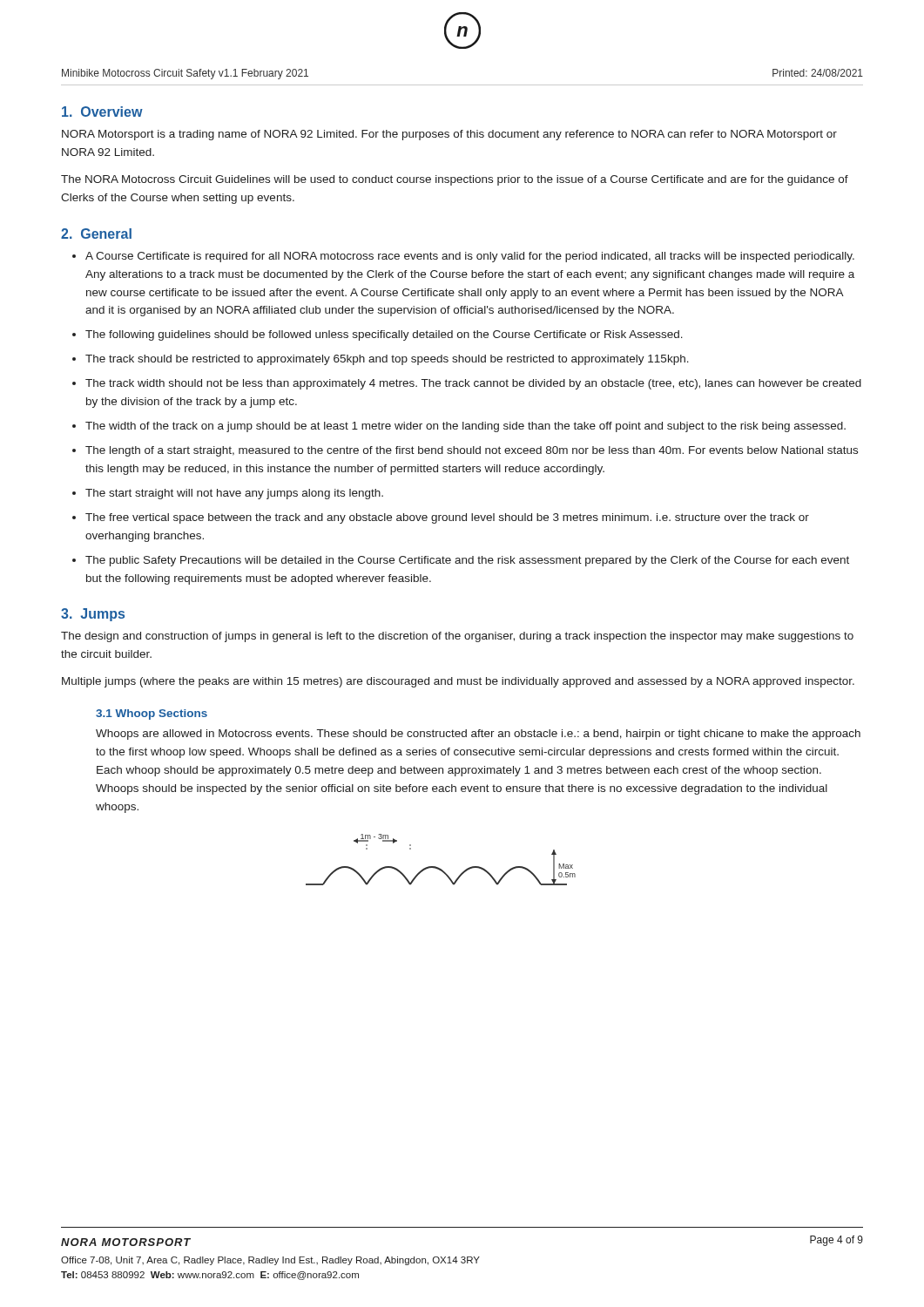Navigate to the region starting "The design and construction of jumps"

point(457,645)
